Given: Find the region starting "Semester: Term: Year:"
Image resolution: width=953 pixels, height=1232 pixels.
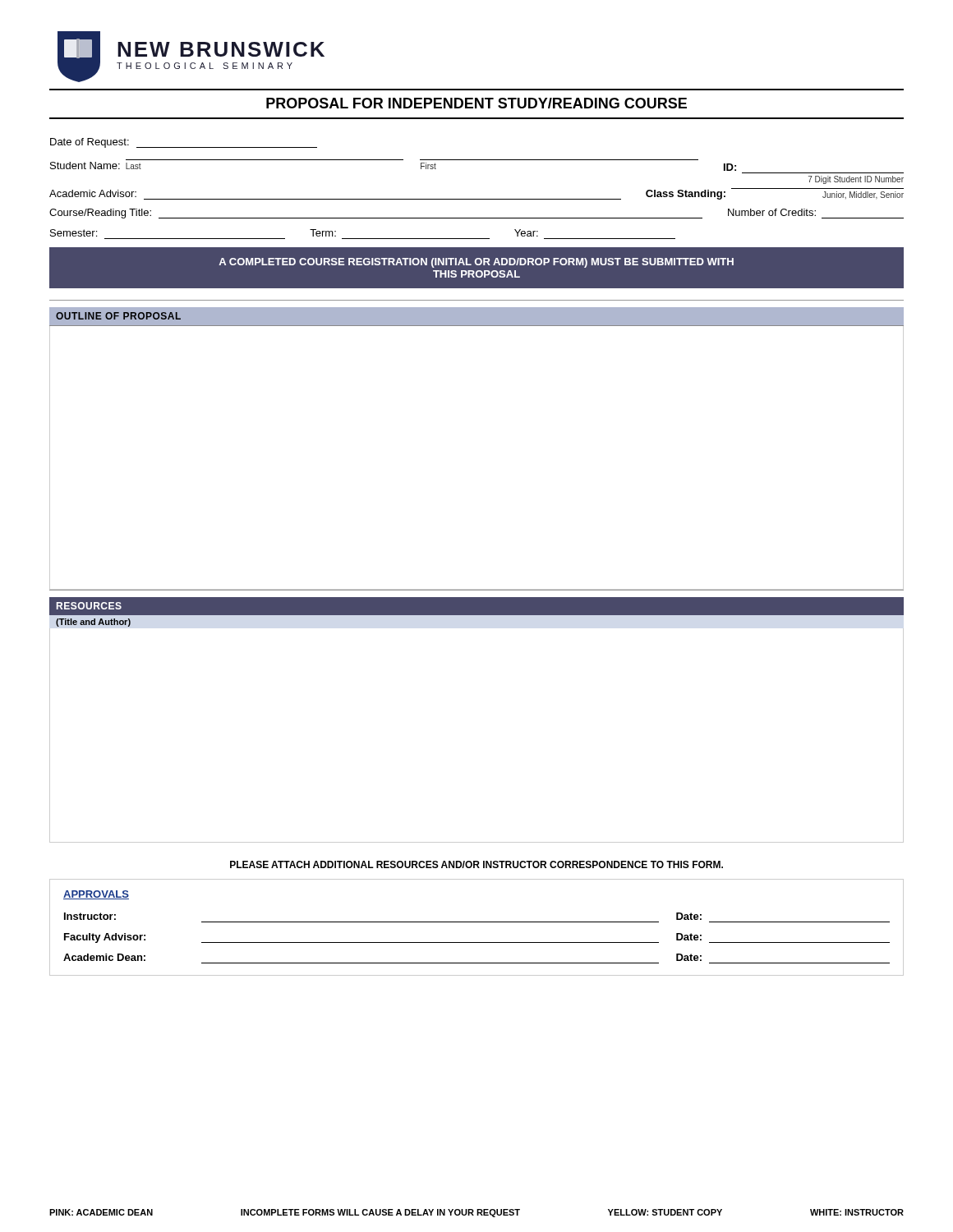Looking at the screenshot, I should coord(362,232).
